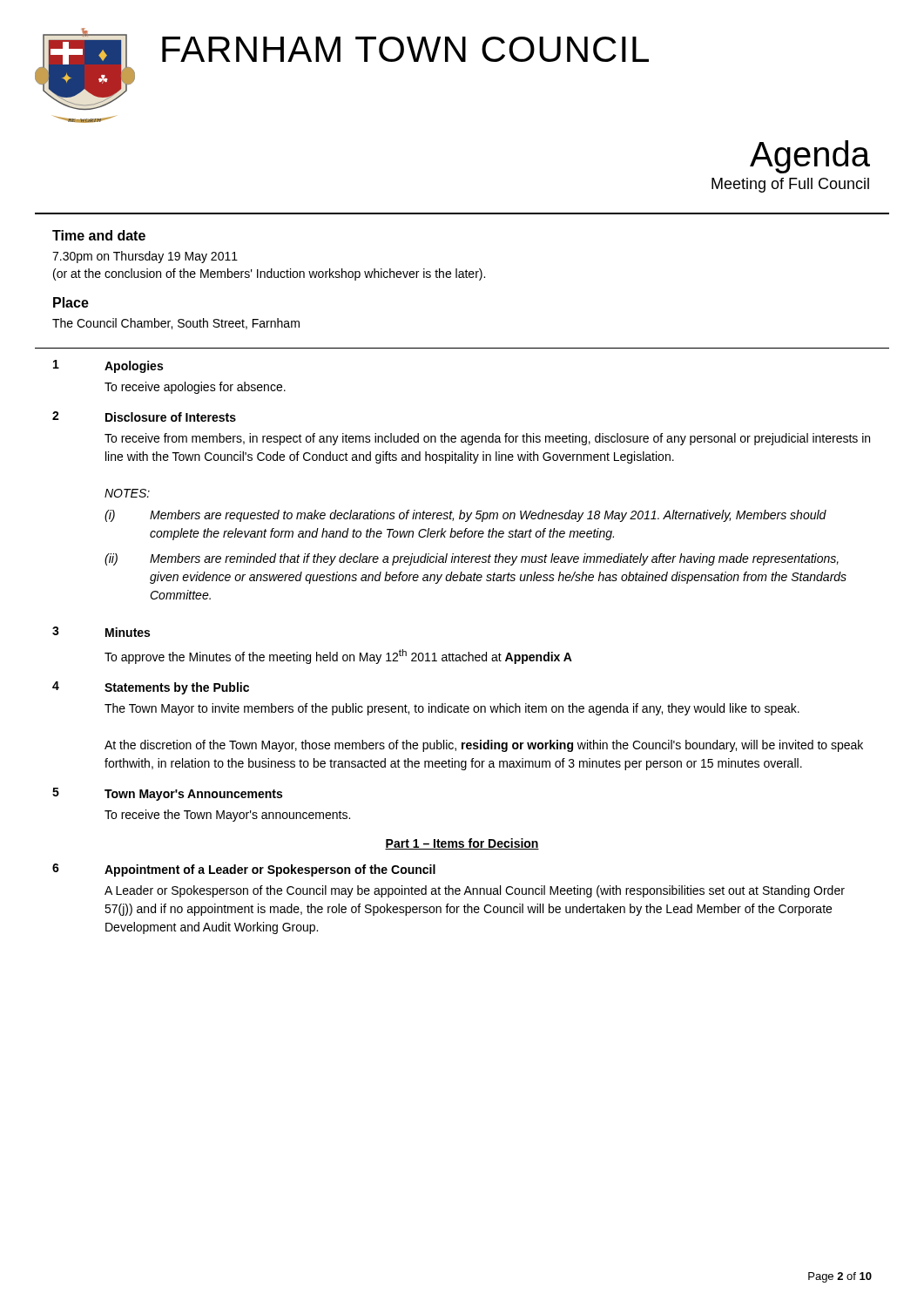Point to the region starting "Town Mayor's Announcements"

(x=193, y=795)
